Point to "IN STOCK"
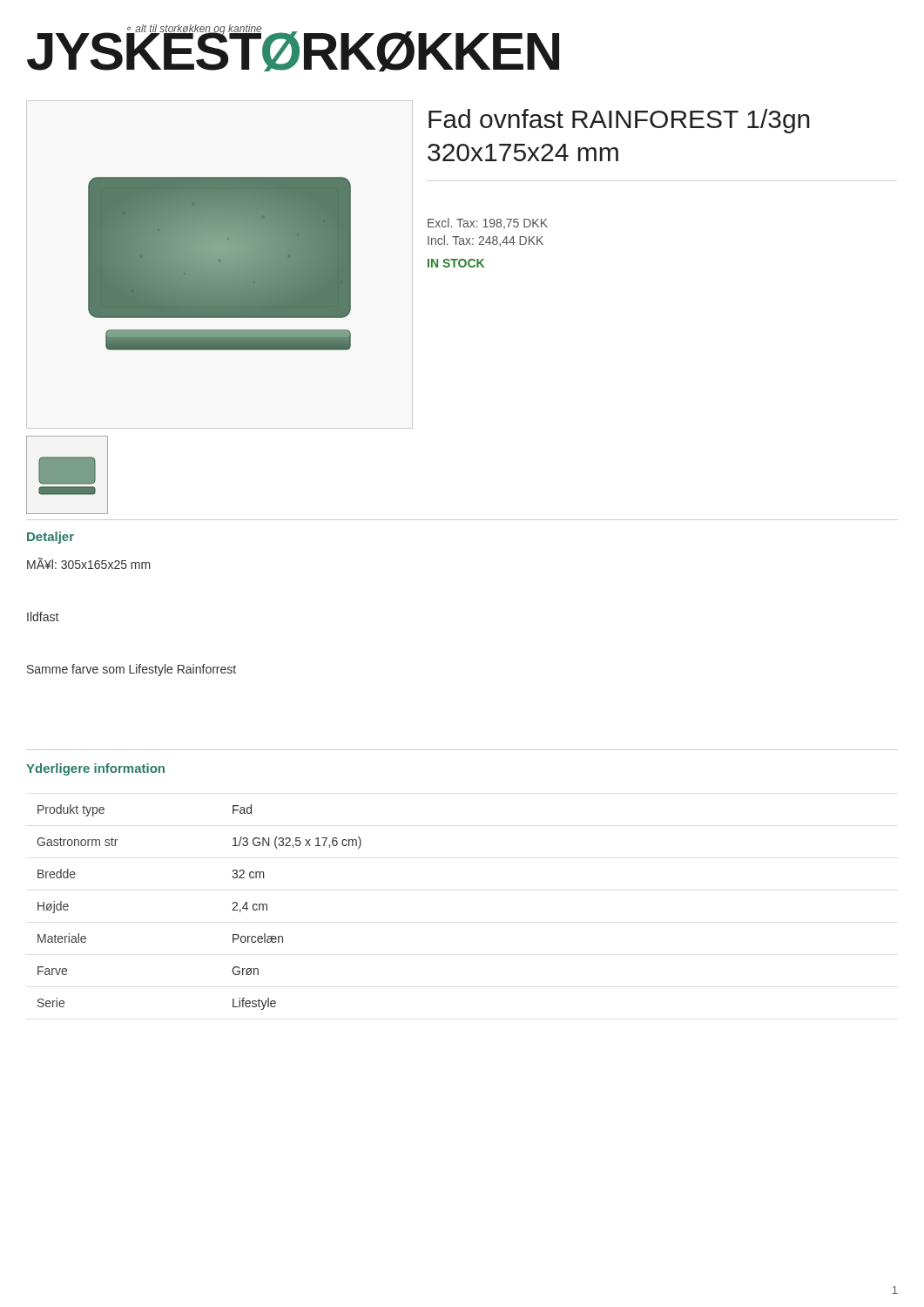The width and height of the screenshot is (924, 1307). click(456, 263)
